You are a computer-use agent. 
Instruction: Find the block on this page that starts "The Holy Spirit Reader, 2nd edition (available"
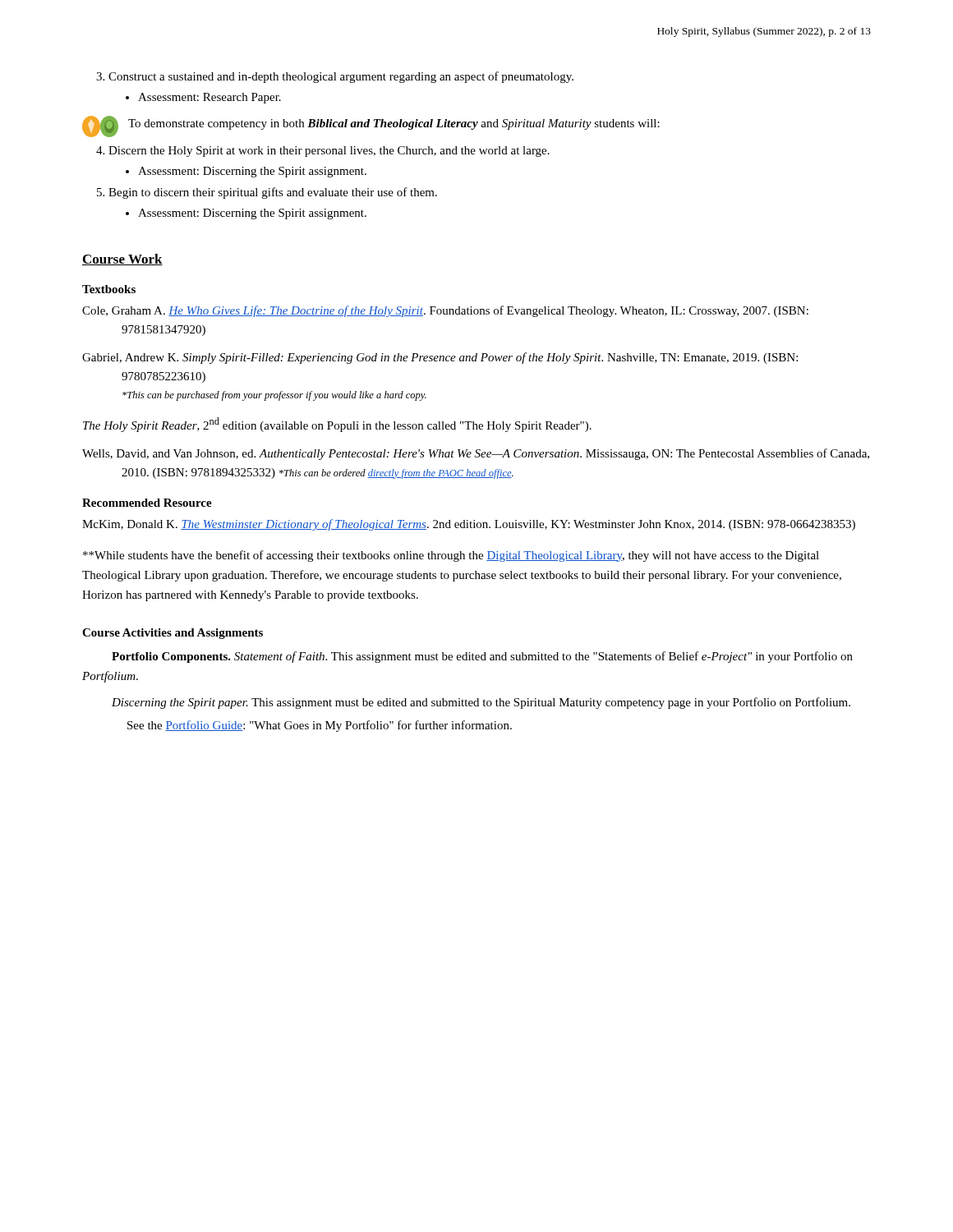(337, 423)
